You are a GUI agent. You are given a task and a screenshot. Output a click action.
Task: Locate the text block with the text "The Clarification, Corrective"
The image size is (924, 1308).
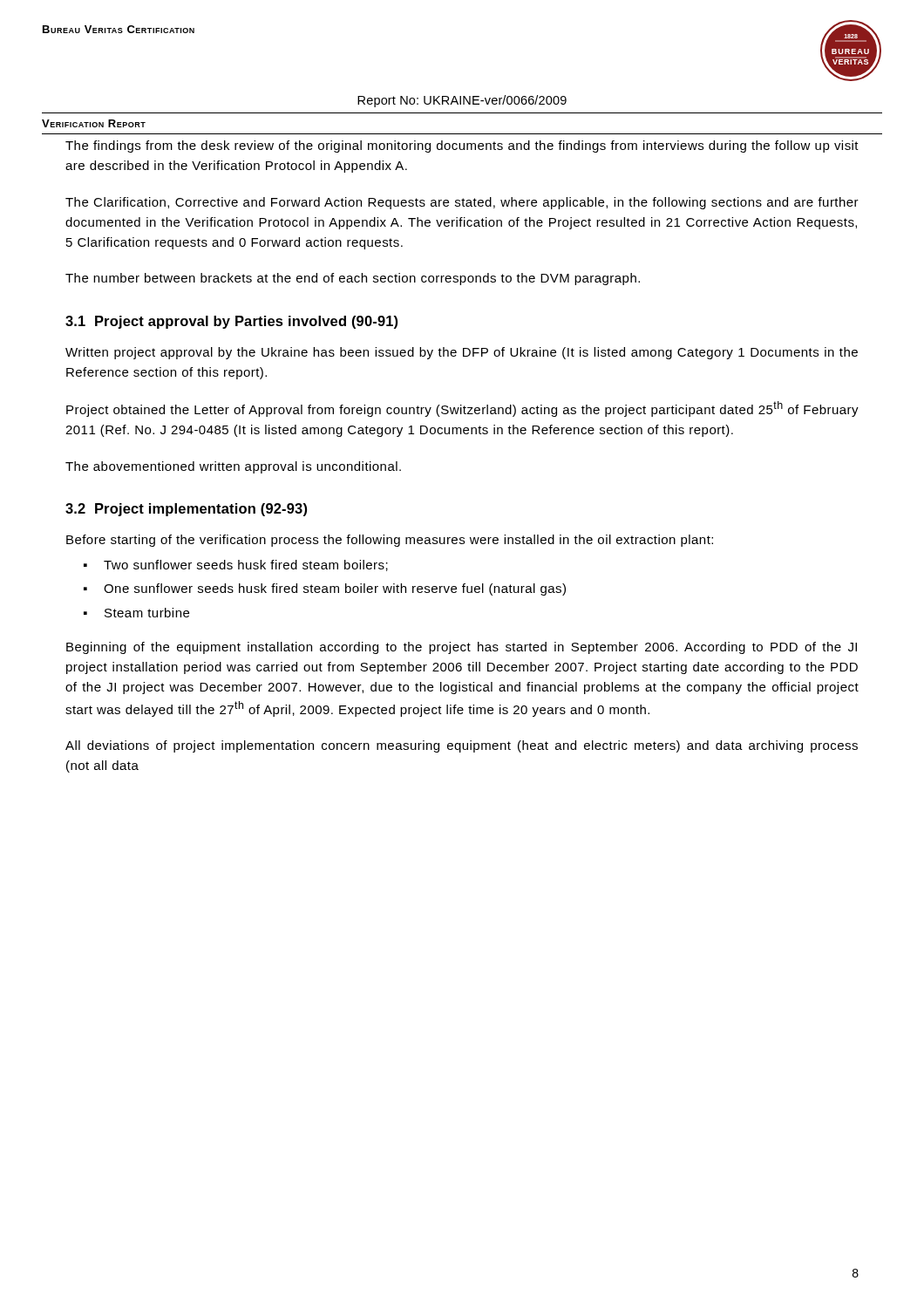[x=462, y=222]
